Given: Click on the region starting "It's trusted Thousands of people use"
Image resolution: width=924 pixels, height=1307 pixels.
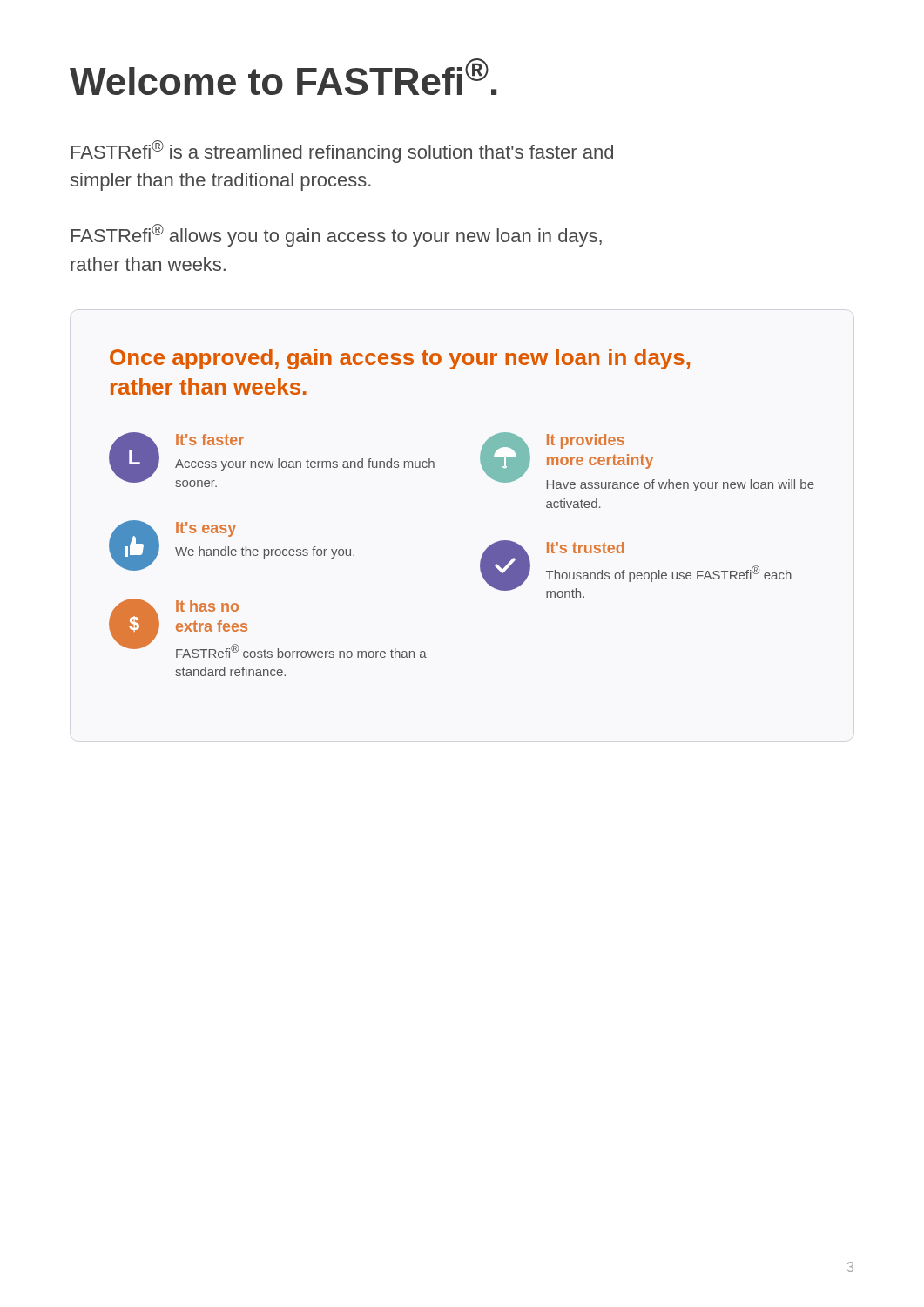Looking at the screenshot, I should (x=647, y=571).
